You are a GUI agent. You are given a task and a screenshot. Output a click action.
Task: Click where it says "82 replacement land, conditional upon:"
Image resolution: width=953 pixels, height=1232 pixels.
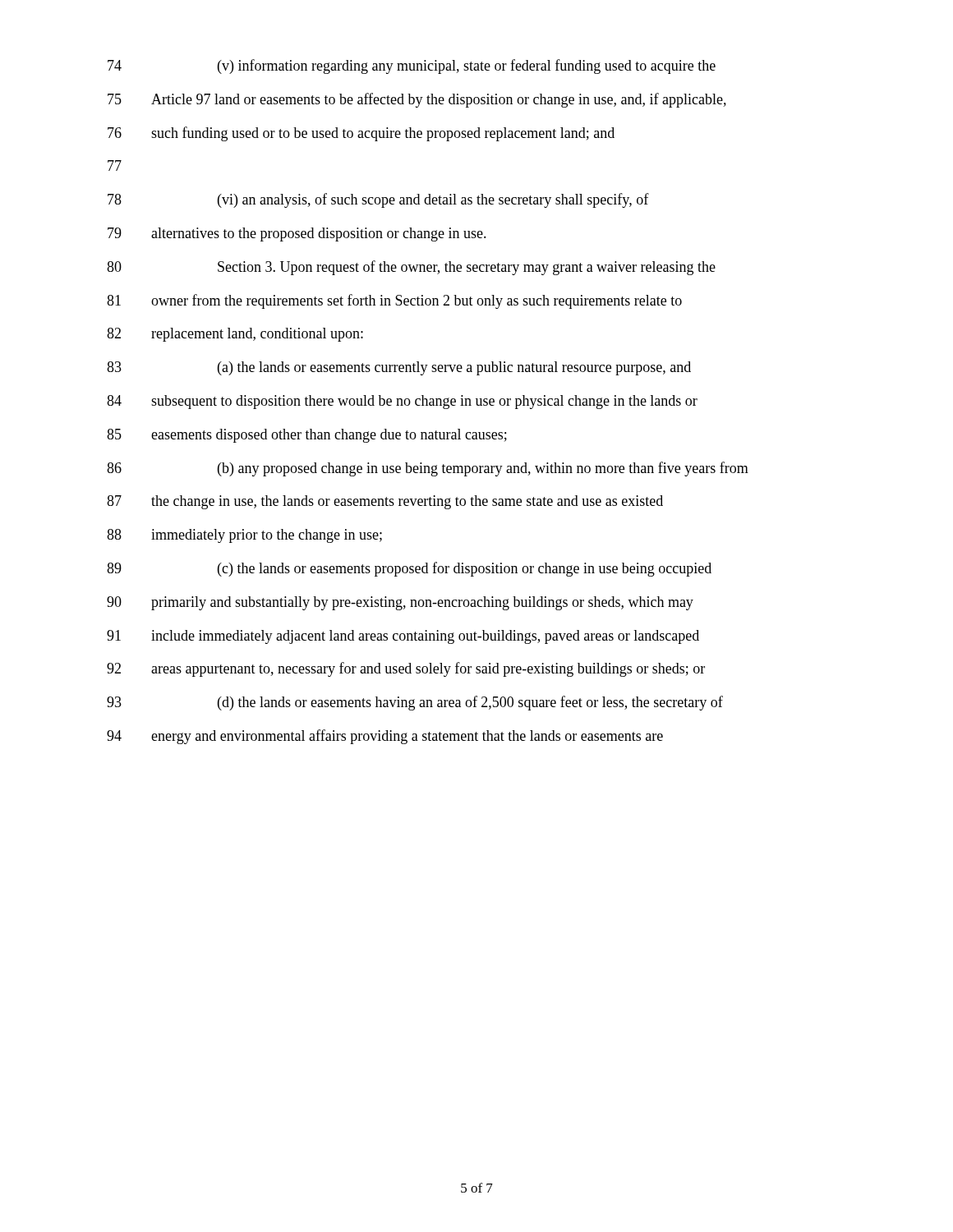pyautogui.click(x=235, y=335)
